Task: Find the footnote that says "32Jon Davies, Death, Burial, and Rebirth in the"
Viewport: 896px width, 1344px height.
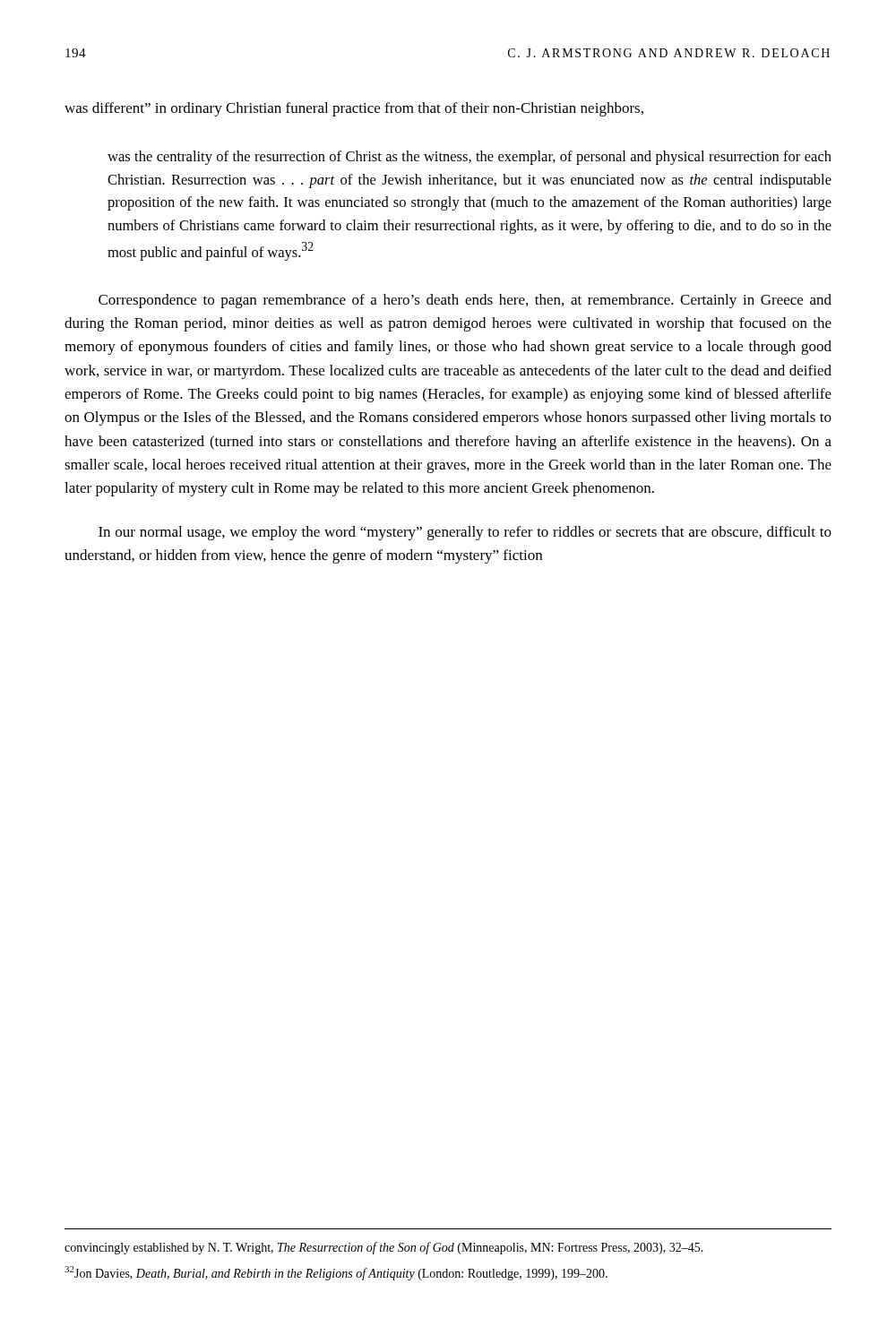Action: [x=336, y=1272]
